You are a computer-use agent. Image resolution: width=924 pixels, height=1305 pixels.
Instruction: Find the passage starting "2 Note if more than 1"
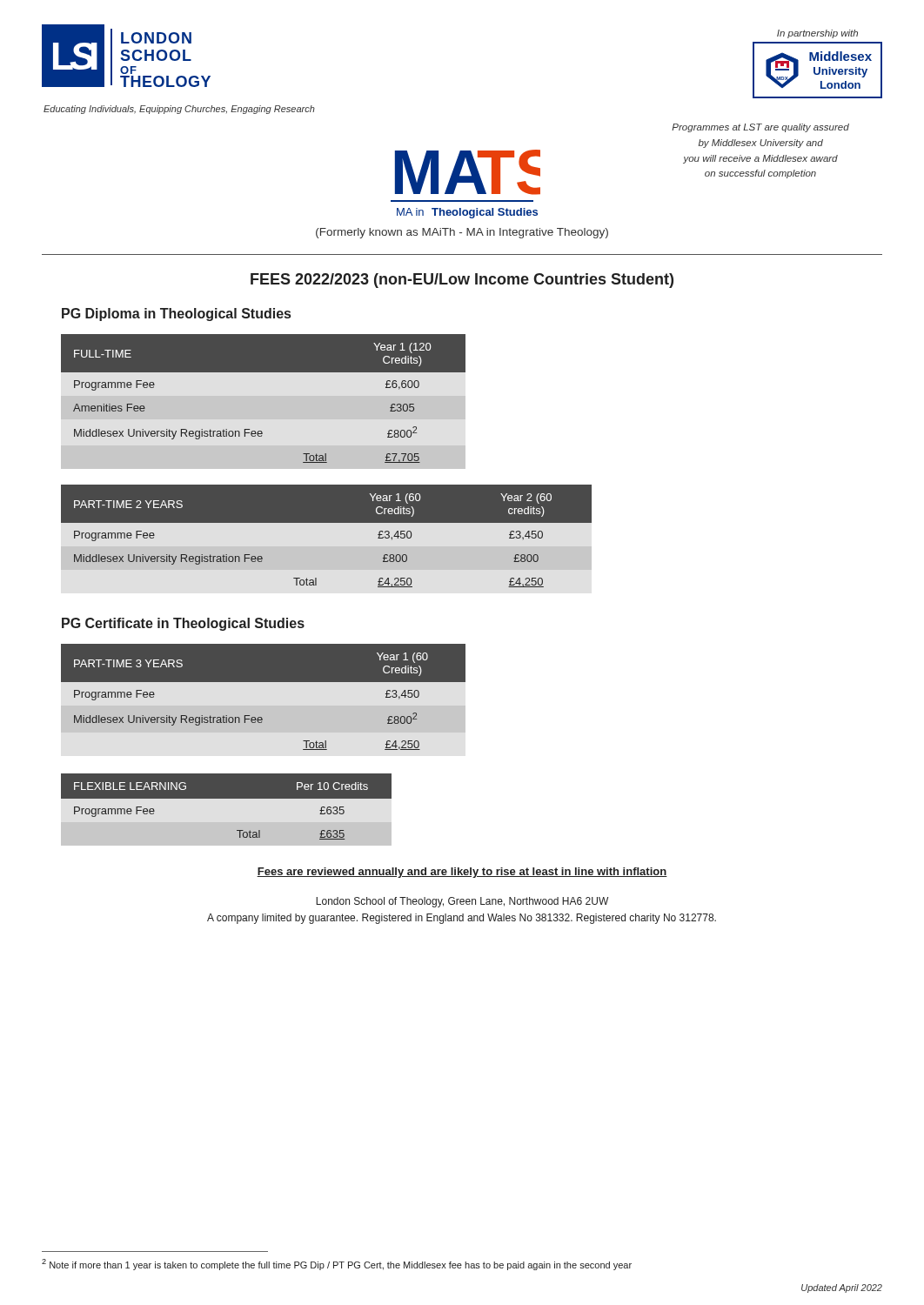tap(462, 1261)
